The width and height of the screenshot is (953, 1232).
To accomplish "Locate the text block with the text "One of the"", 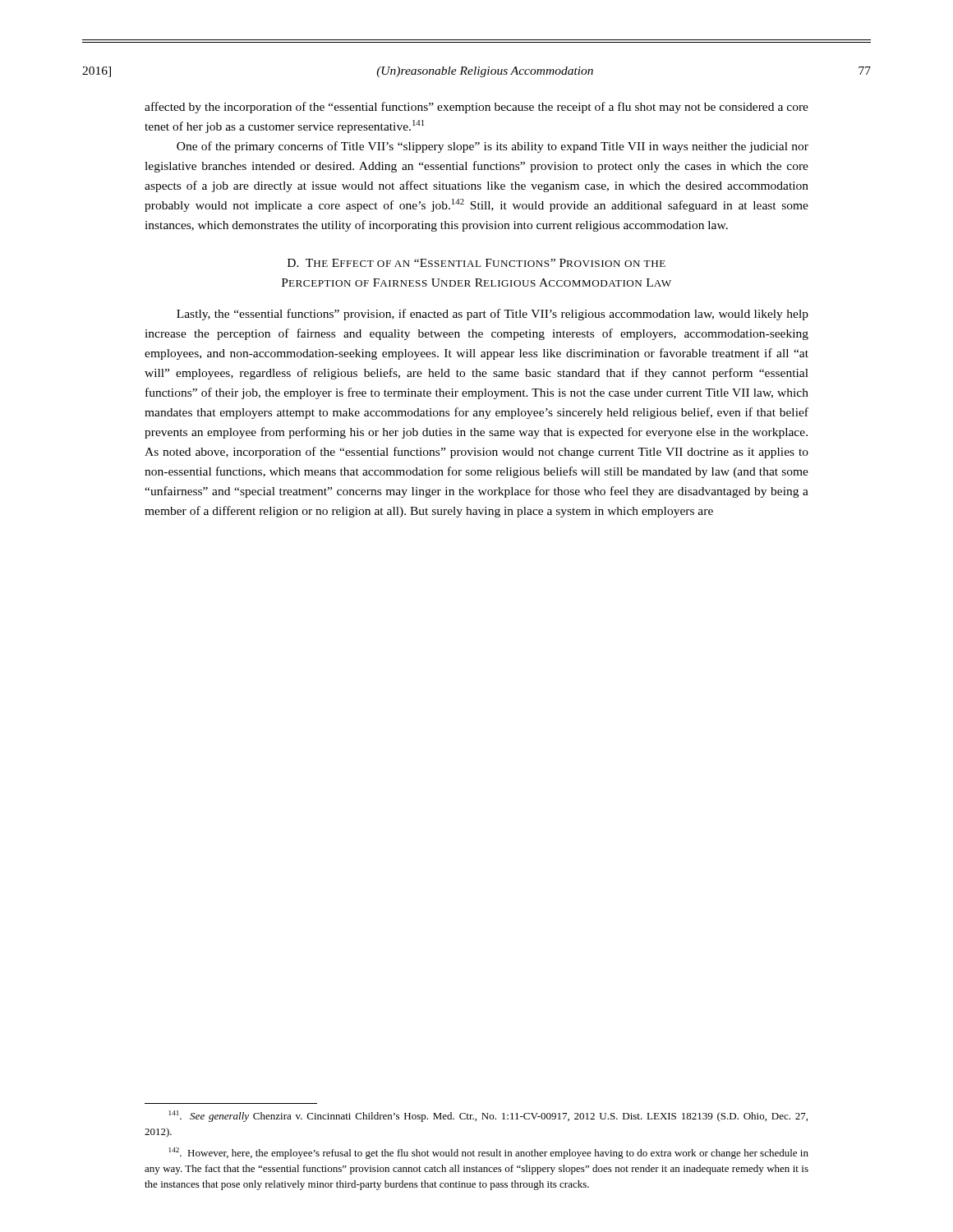I will (476, 186).
